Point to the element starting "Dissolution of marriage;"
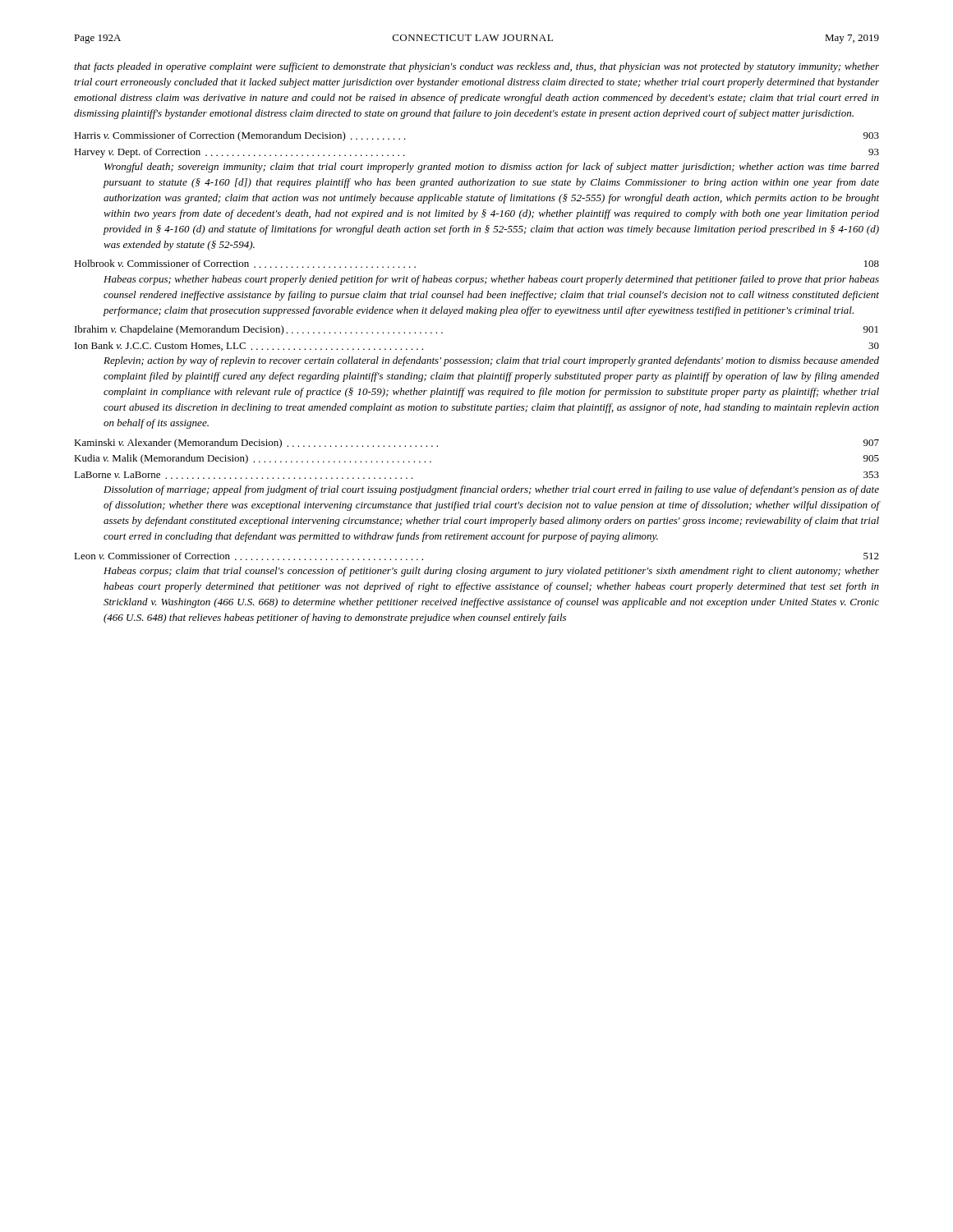The height and width of the screenshot is (1232, 953). tap(491, 512)
